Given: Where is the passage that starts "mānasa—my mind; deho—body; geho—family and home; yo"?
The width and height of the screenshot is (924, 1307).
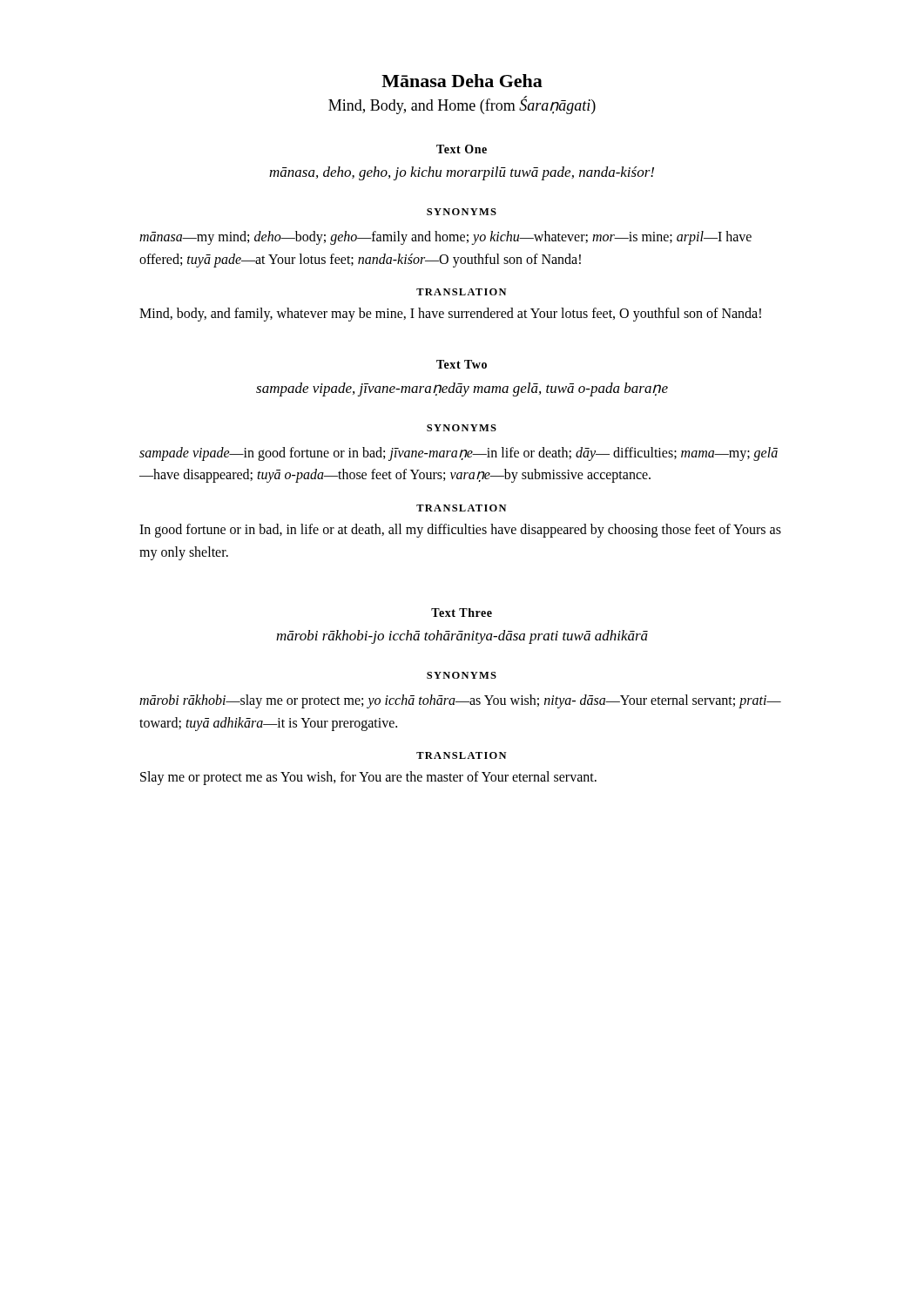Looking at the screenshot, I should (x=446, y=248).
